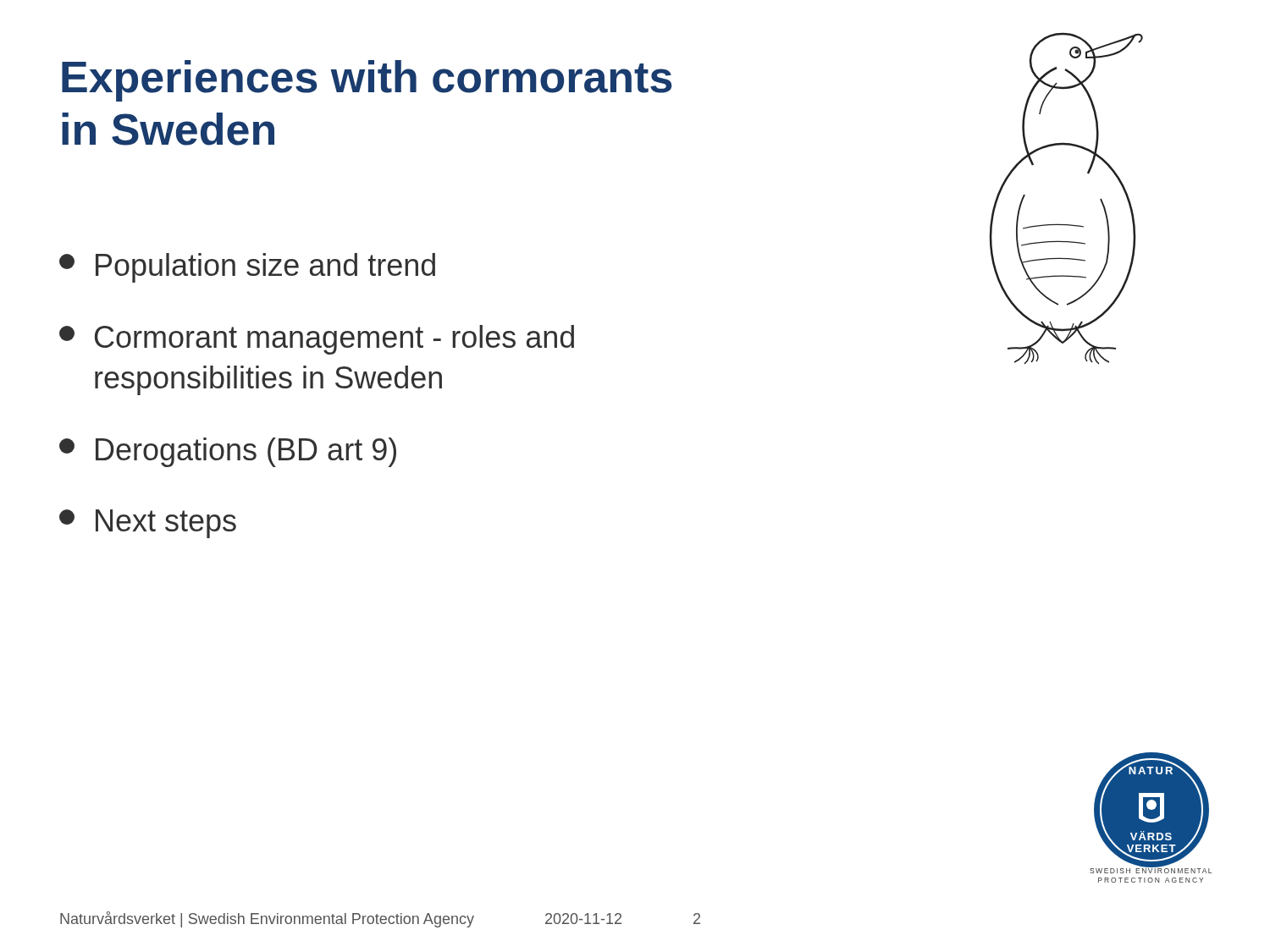The image size is (1270, 952).
Task: Find the passage starting "Derogations (BD art 9)"
Action: click(x=229, y=450)
